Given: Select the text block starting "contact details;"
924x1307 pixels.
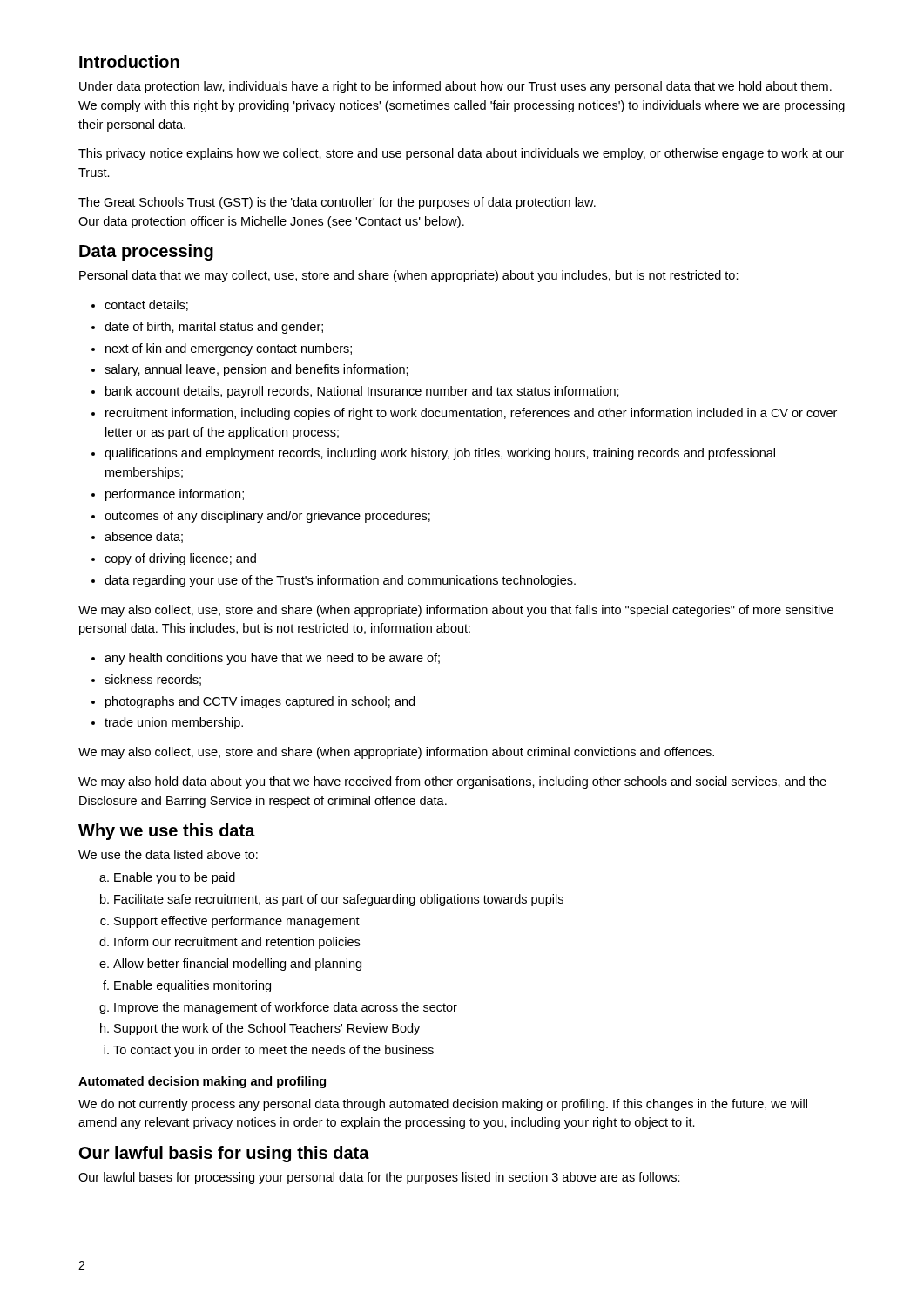Looking at the screenshot, I should coord(140,305).
